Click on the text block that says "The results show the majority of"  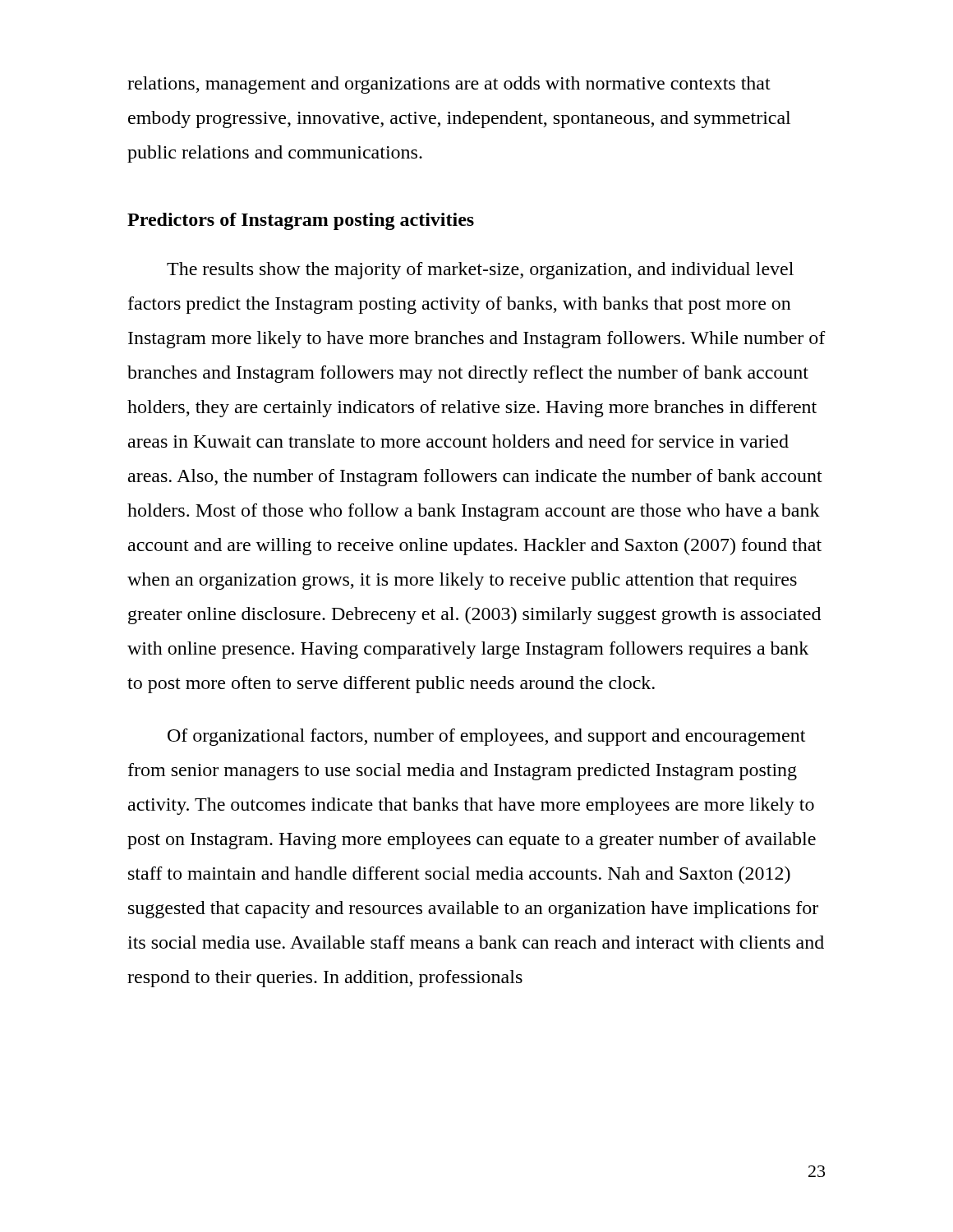coord(476,476)
